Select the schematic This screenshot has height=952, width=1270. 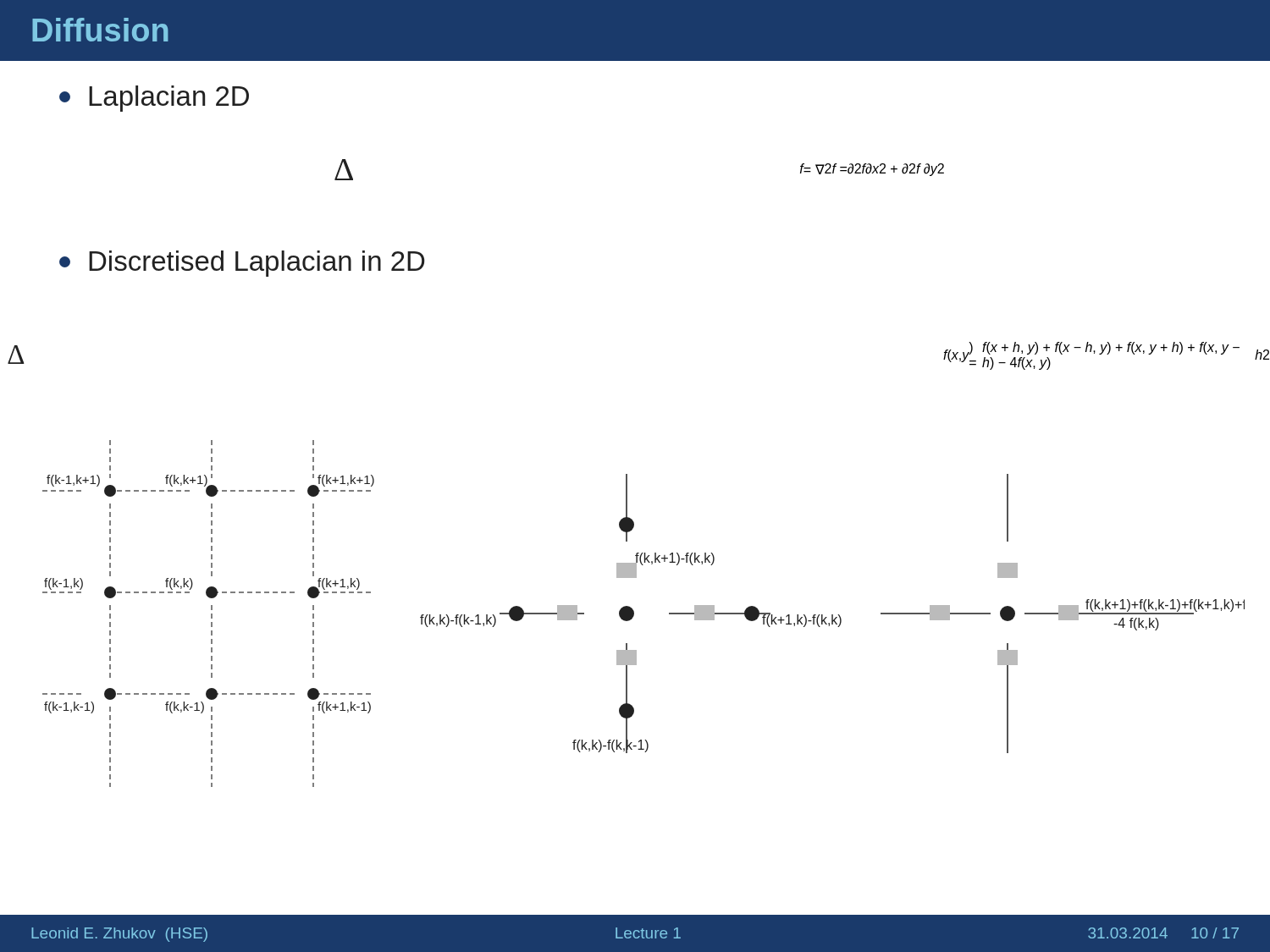tap(635, 635)
